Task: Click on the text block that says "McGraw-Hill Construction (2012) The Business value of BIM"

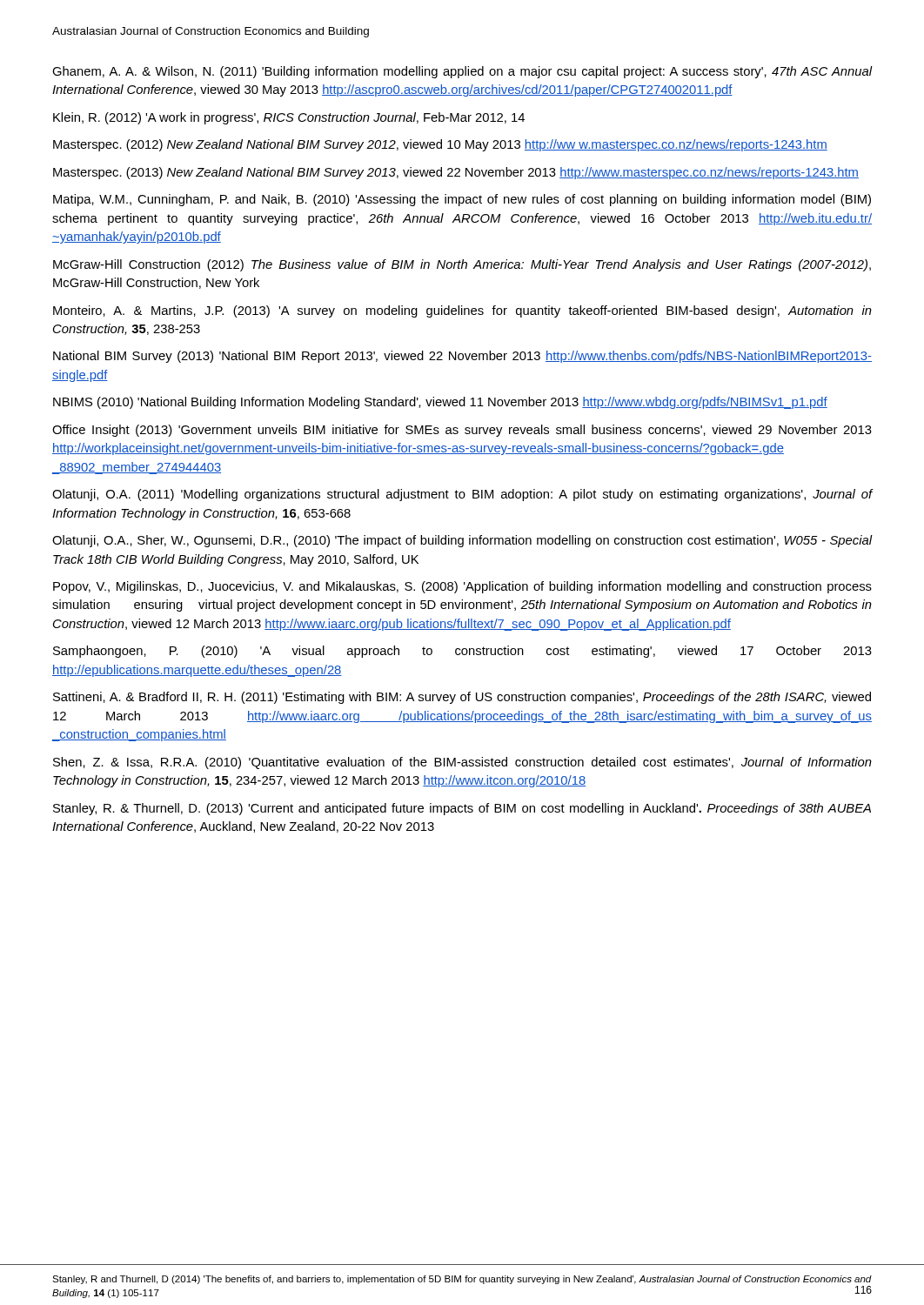Action: (462, 274)
